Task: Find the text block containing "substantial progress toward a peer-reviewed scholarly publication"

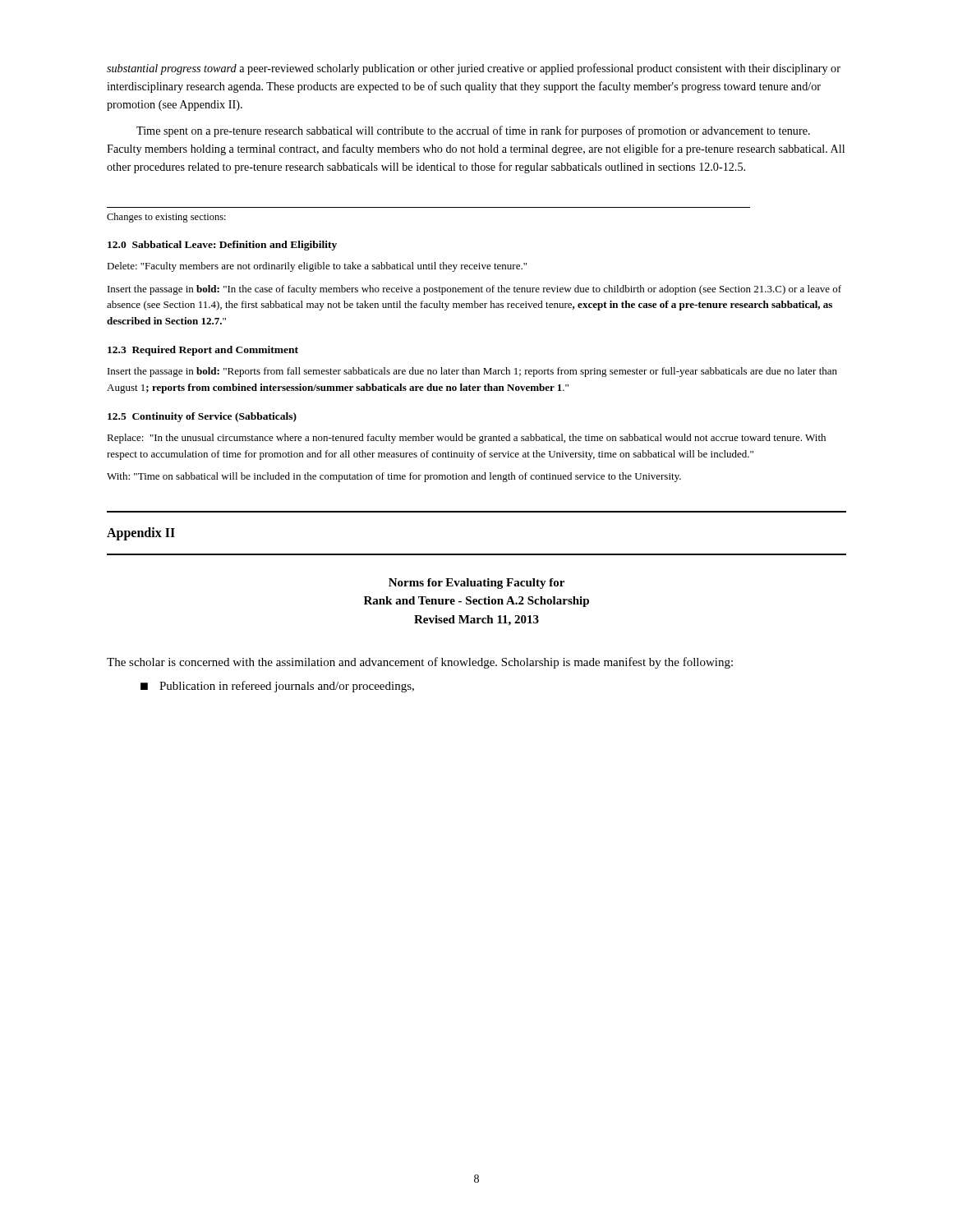Action: (474, 86)
